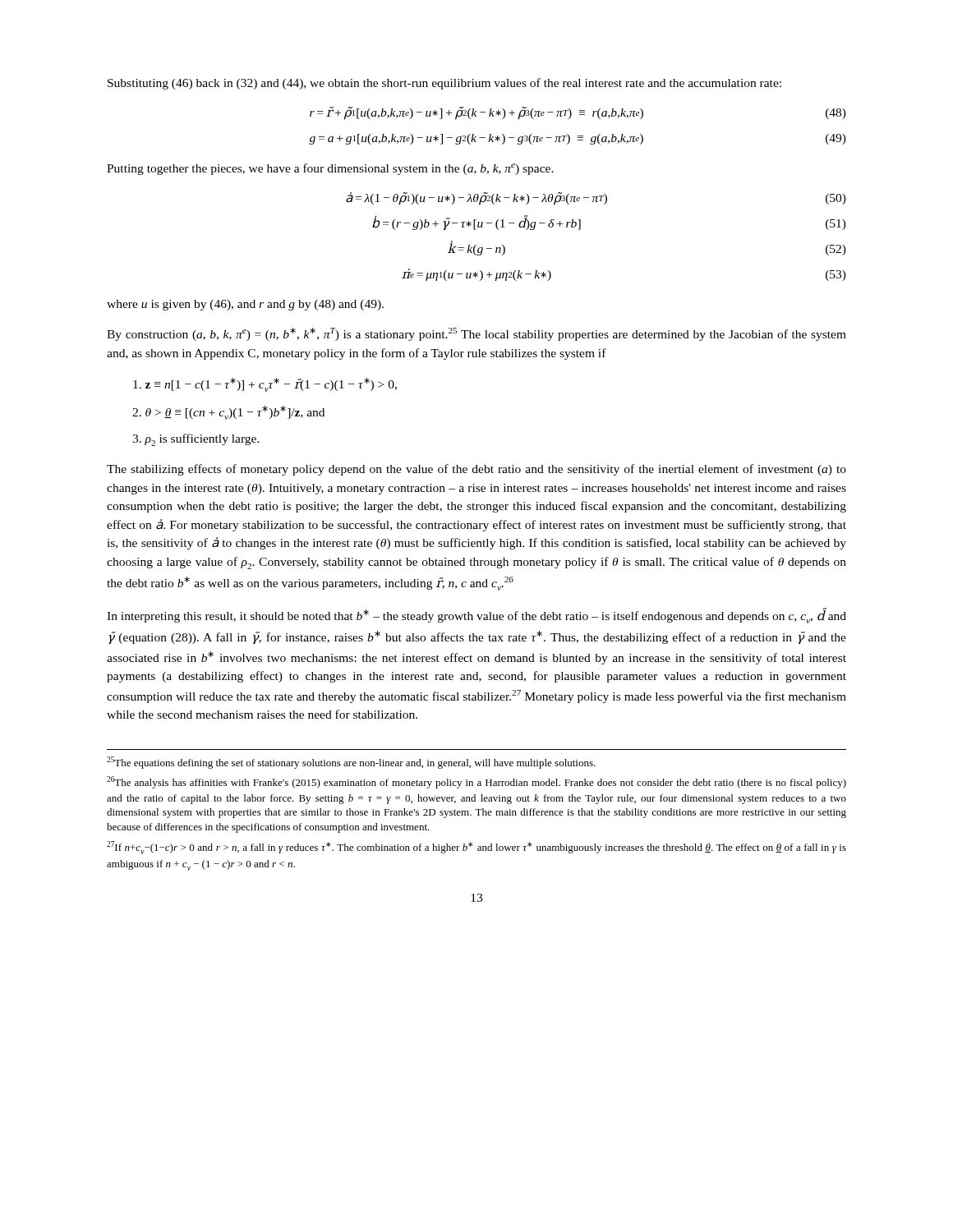Locate the text starting "In interpreting this result, it should be noted"
Screen dimensions: 1232x953
(x=476, y=664)
